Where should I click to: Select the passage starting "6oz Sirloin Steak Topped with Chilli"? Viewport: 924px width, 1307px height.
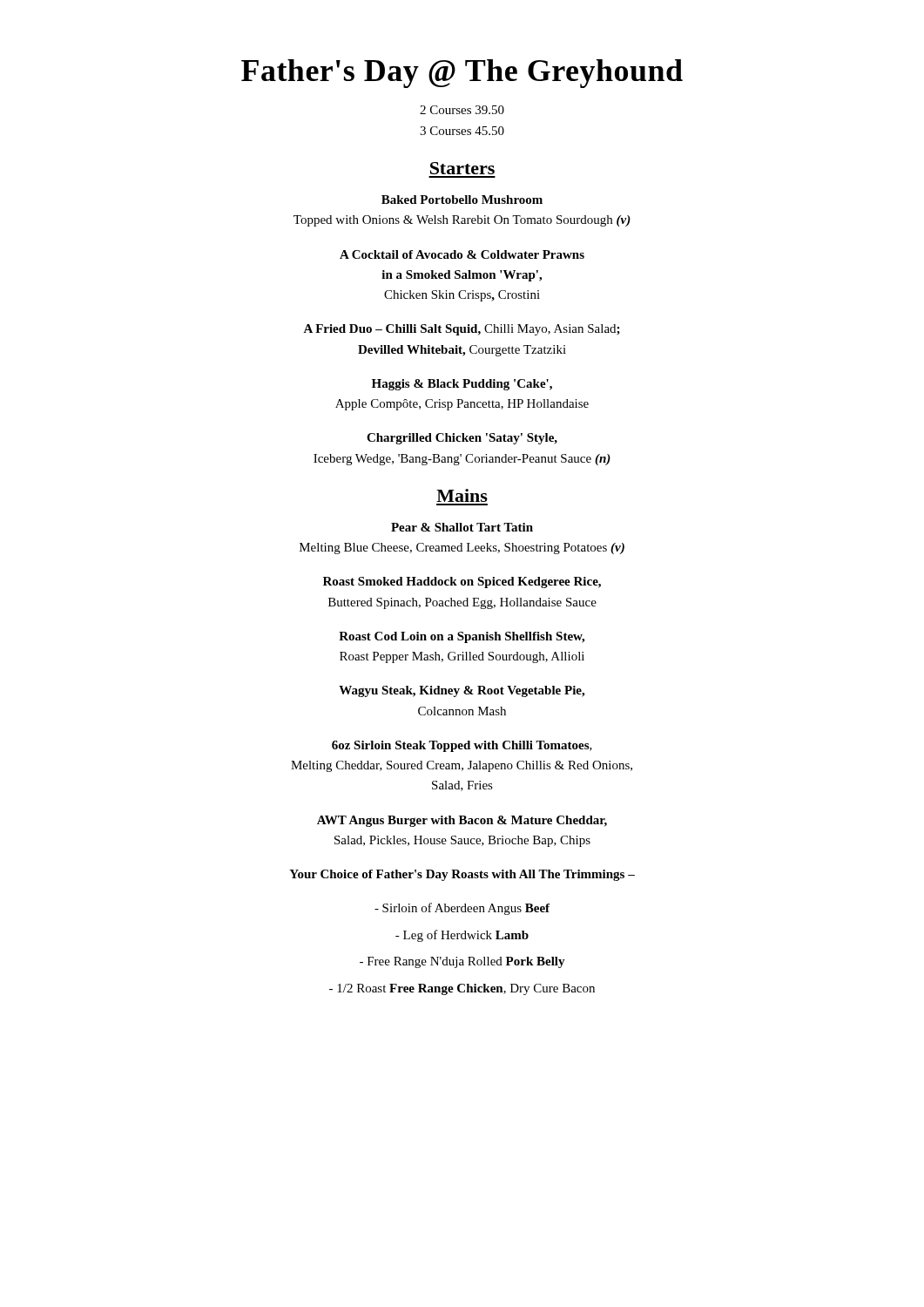(x=462, y=765)
